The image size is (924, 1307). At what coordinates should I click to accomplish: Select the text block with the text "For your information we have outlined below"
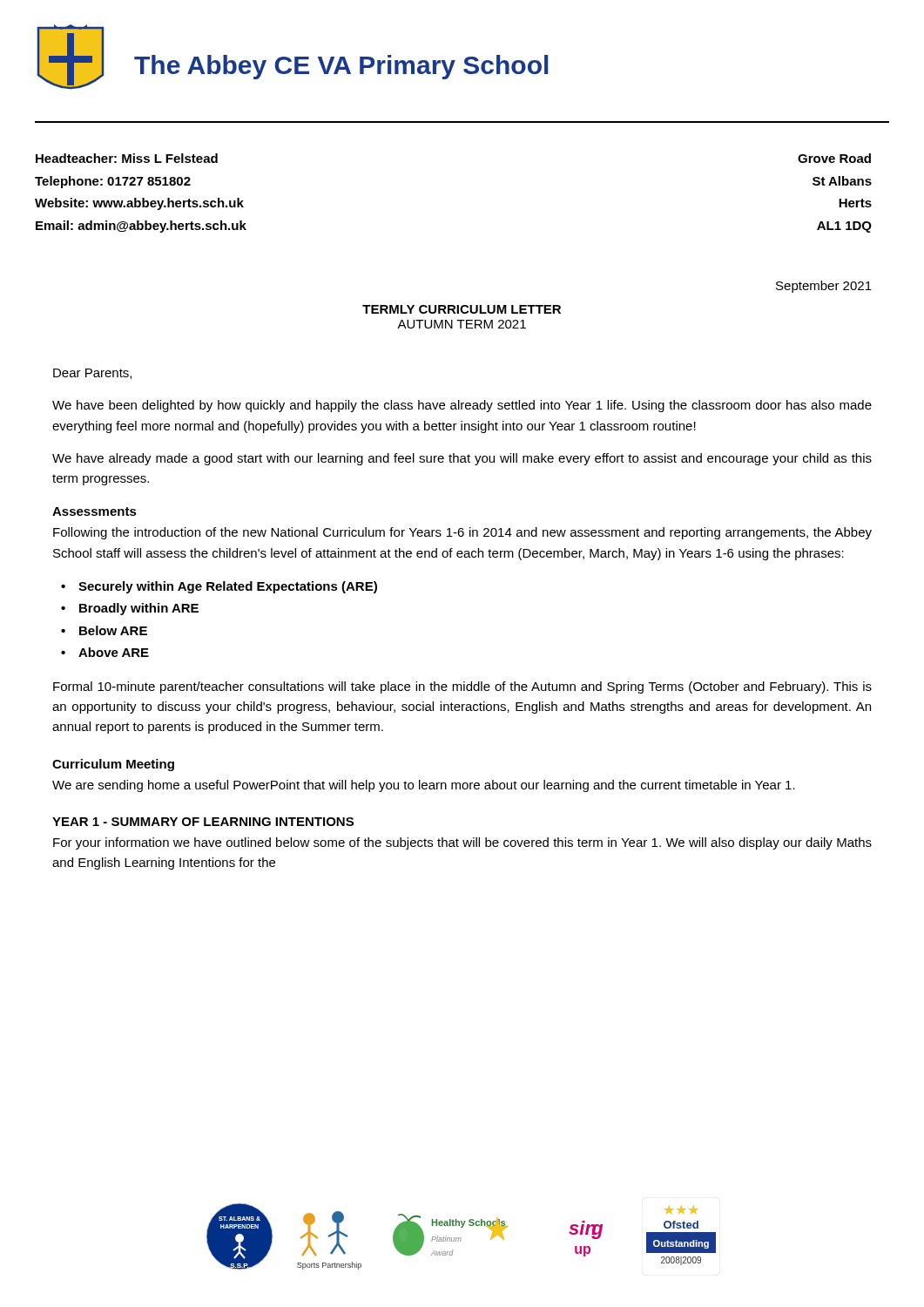tap(462, 852)
